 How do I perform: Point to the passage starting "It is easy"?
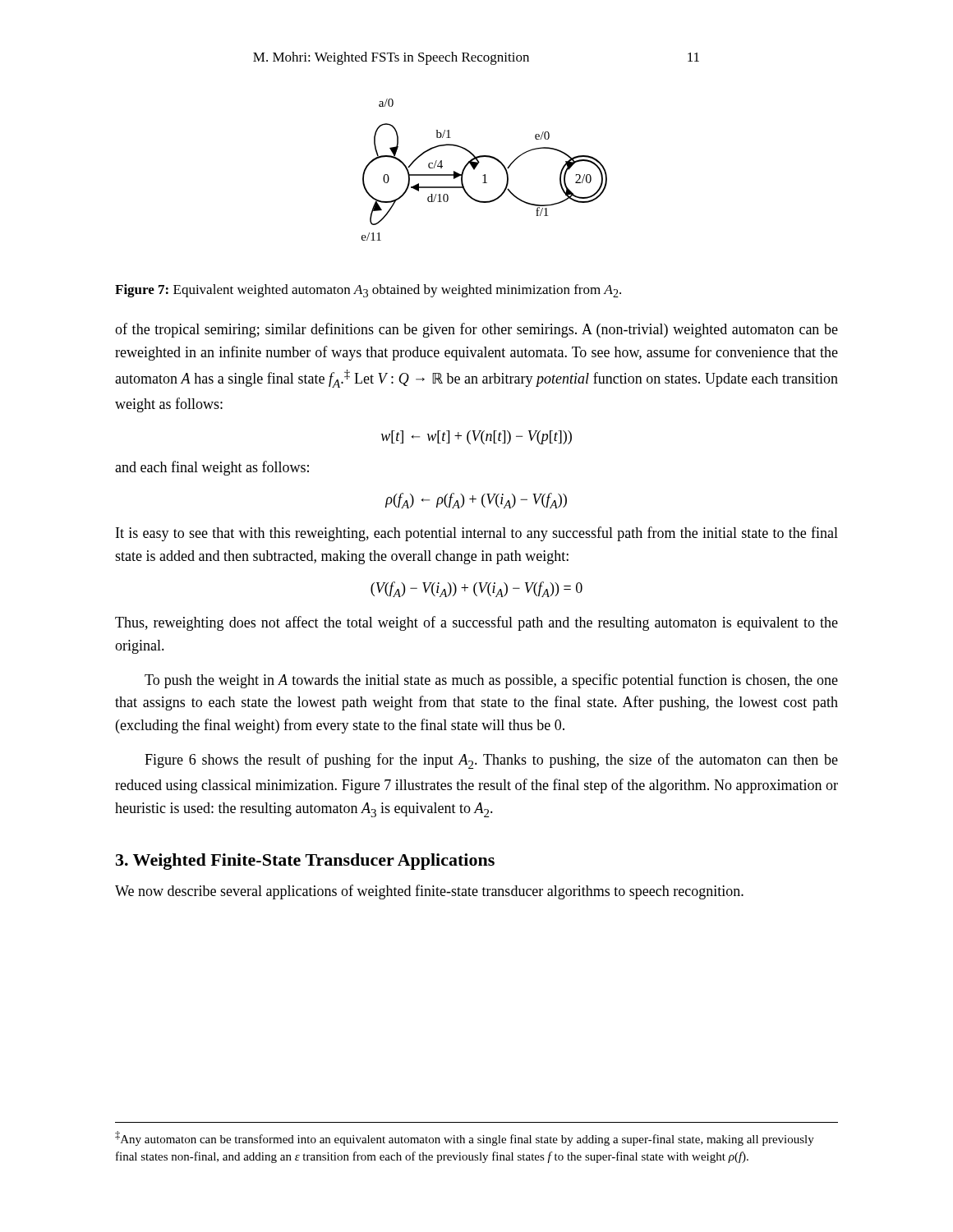476,545
